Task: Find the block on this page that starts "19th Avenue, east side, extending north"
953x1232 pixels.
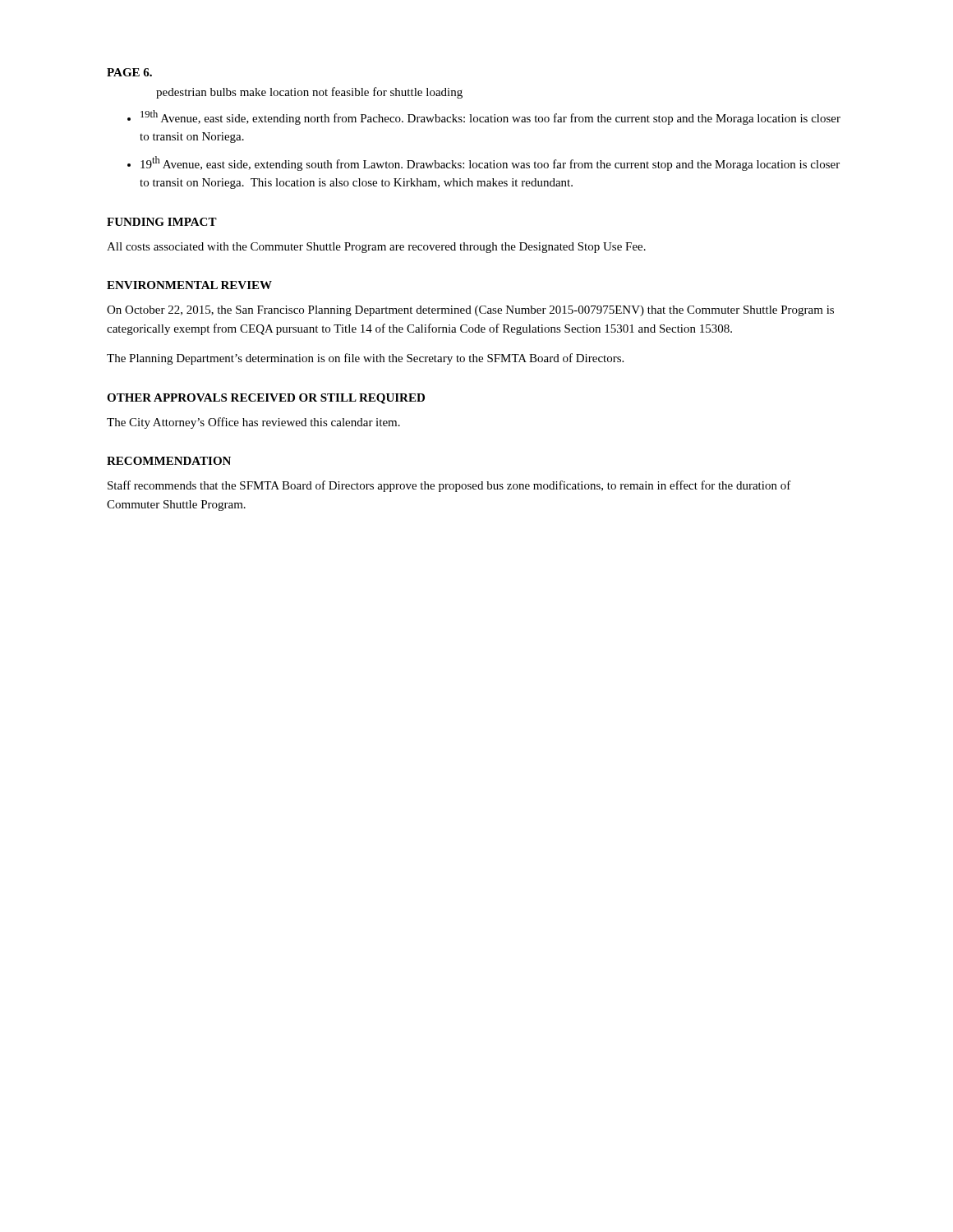Action: coord(490,125)
